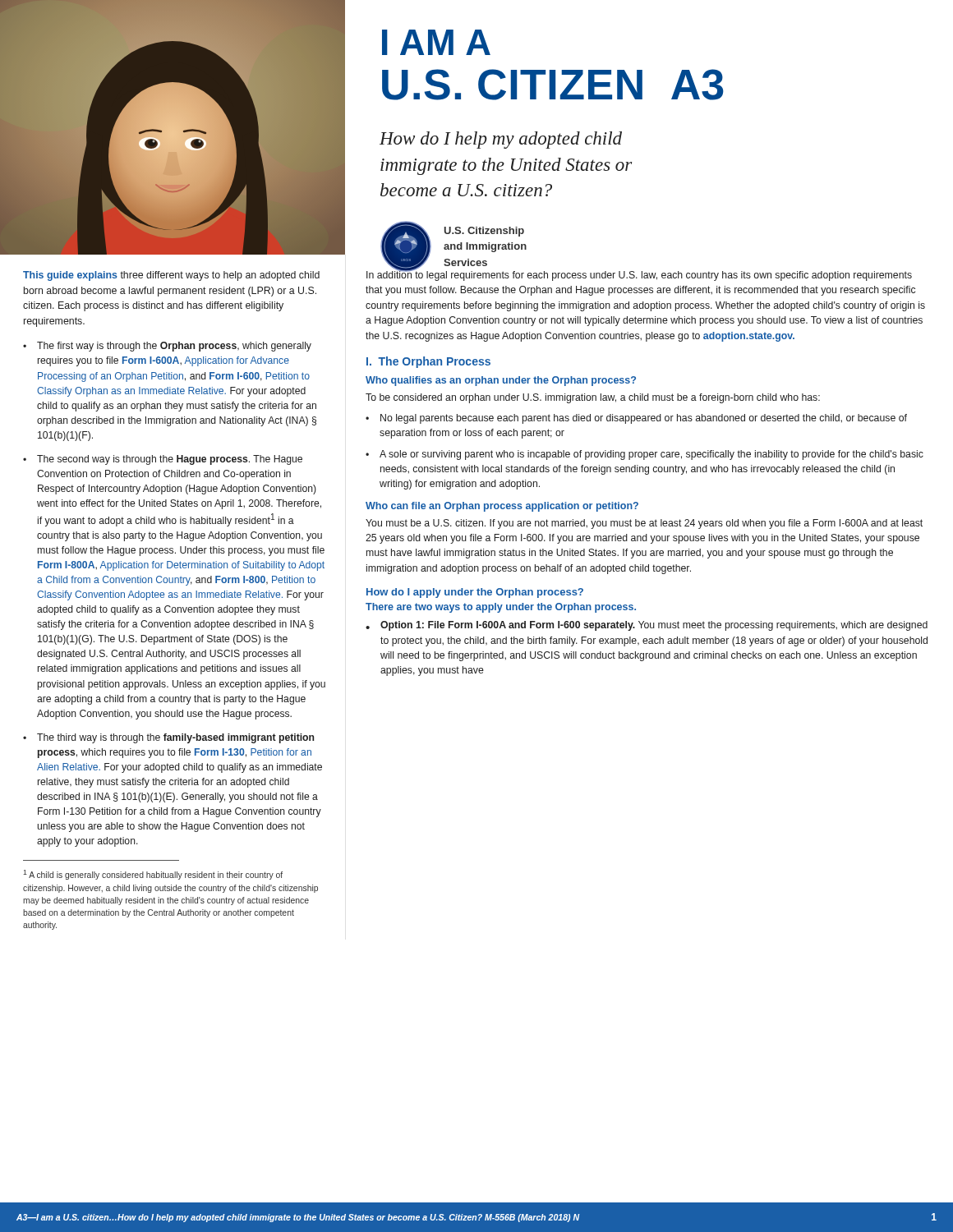Viewport: 953px width, 1232px height.
Task: Click on the passage starting "Who qualifies as an"
Action: [501, 380]
